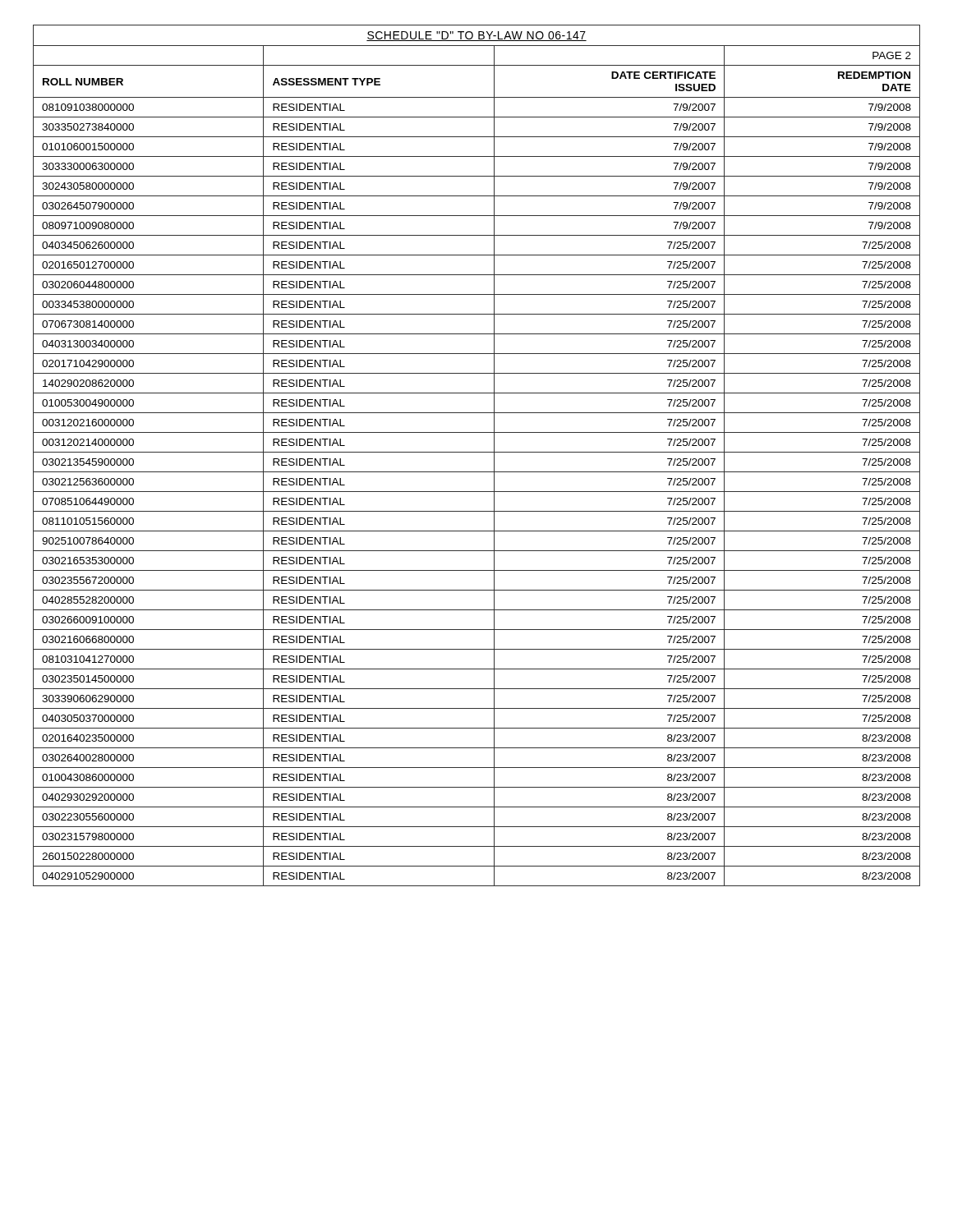Find the table that mentions "REDEMPTION DATE"
Image resolution: width=953 pixels, height=1232 pixels.
coord(476,455)
